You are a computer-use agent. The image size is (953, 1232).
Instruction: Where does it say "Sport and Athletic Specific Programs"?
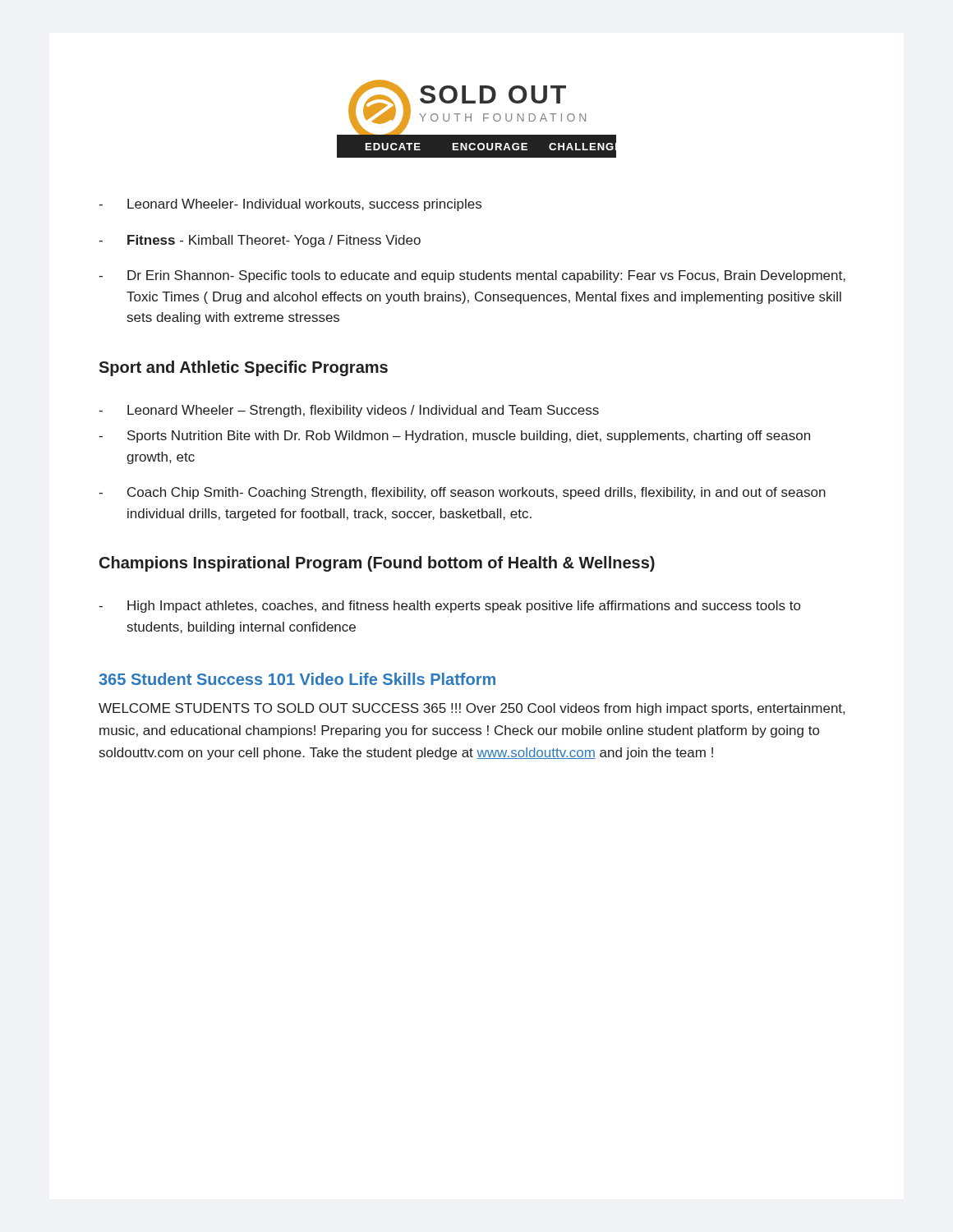(243, 367)
